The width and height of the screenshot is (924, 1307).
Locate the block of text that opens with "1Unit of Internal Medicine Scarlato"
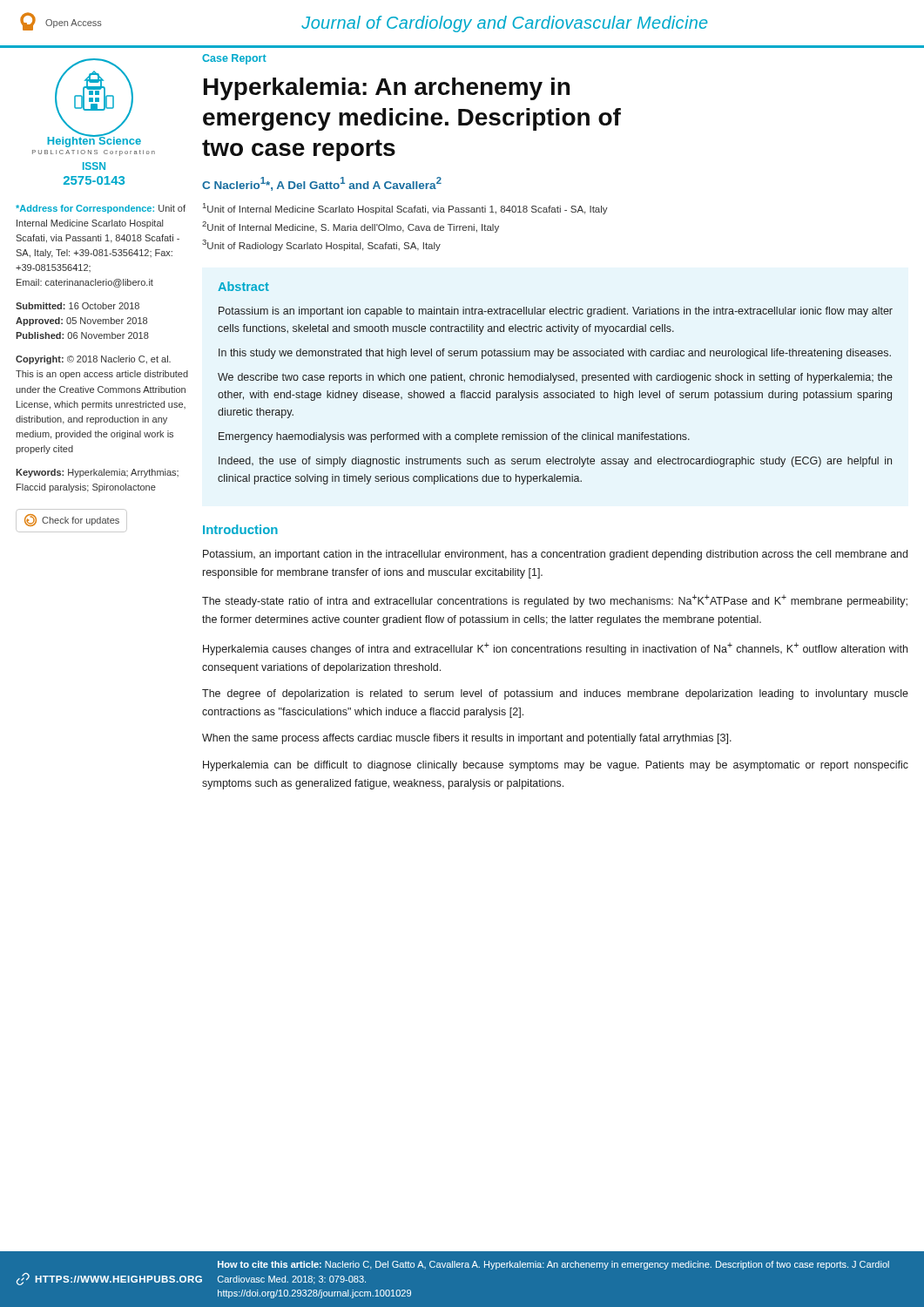pyautogui.click(x=405, y=225)
